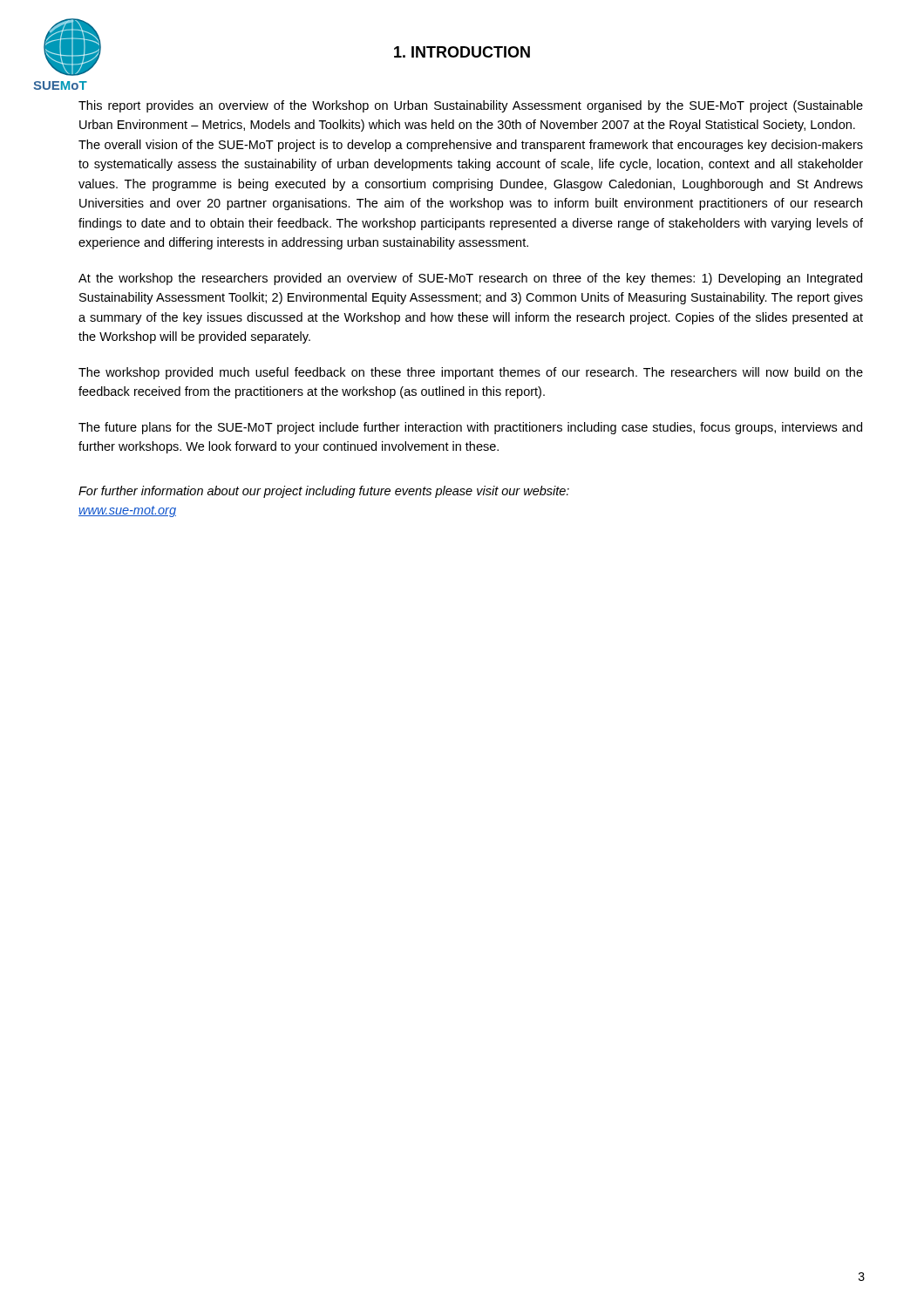Click the passage that begins "The workshop provided much useful"
Viewport: 924px width, 1308px height.
click(x=471, y=382)
